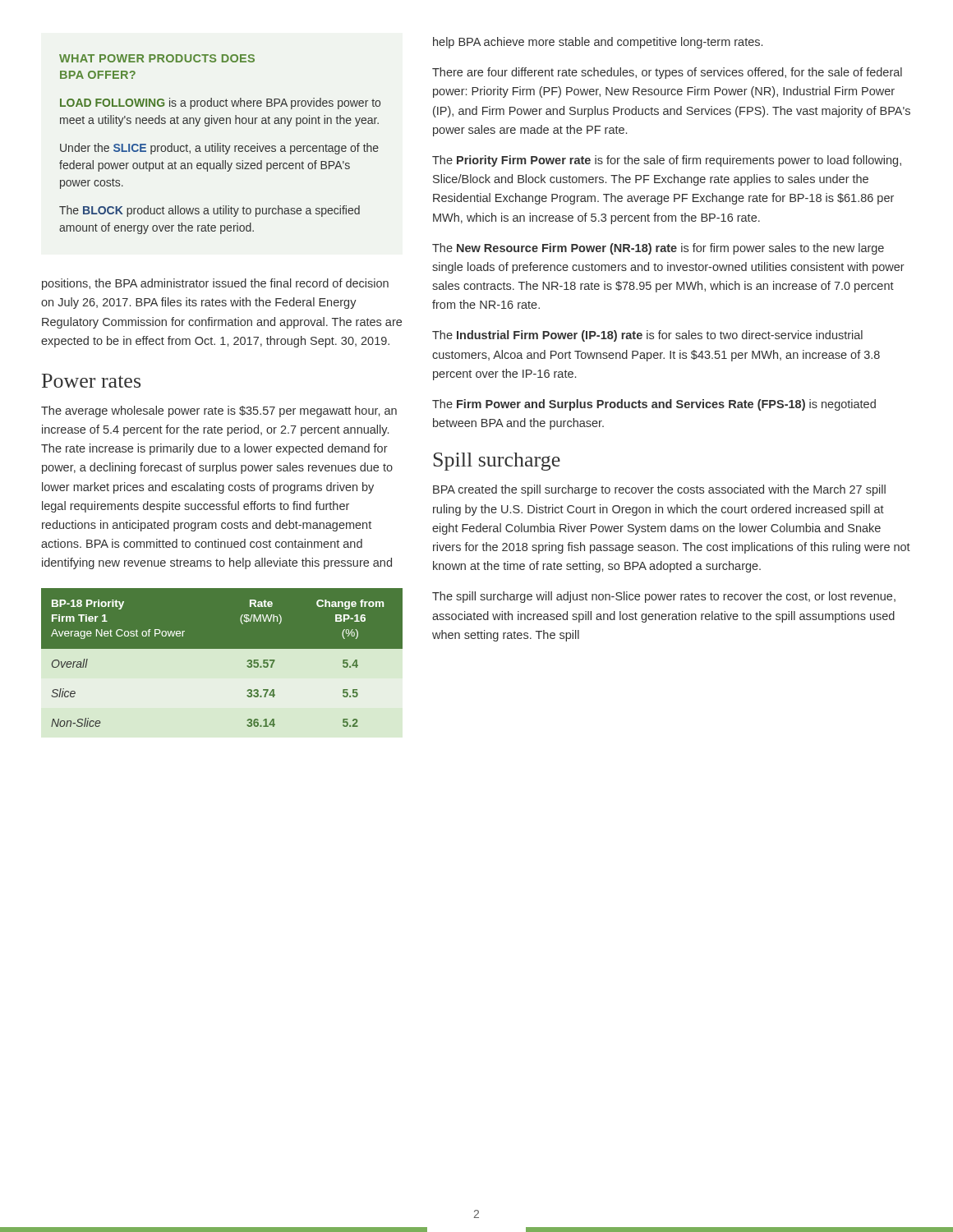Where is the passage that starts "The New Resource Firm Power (NR-18)"?
The height and width of the screenshot is (1232, 953).
point(668,276)
